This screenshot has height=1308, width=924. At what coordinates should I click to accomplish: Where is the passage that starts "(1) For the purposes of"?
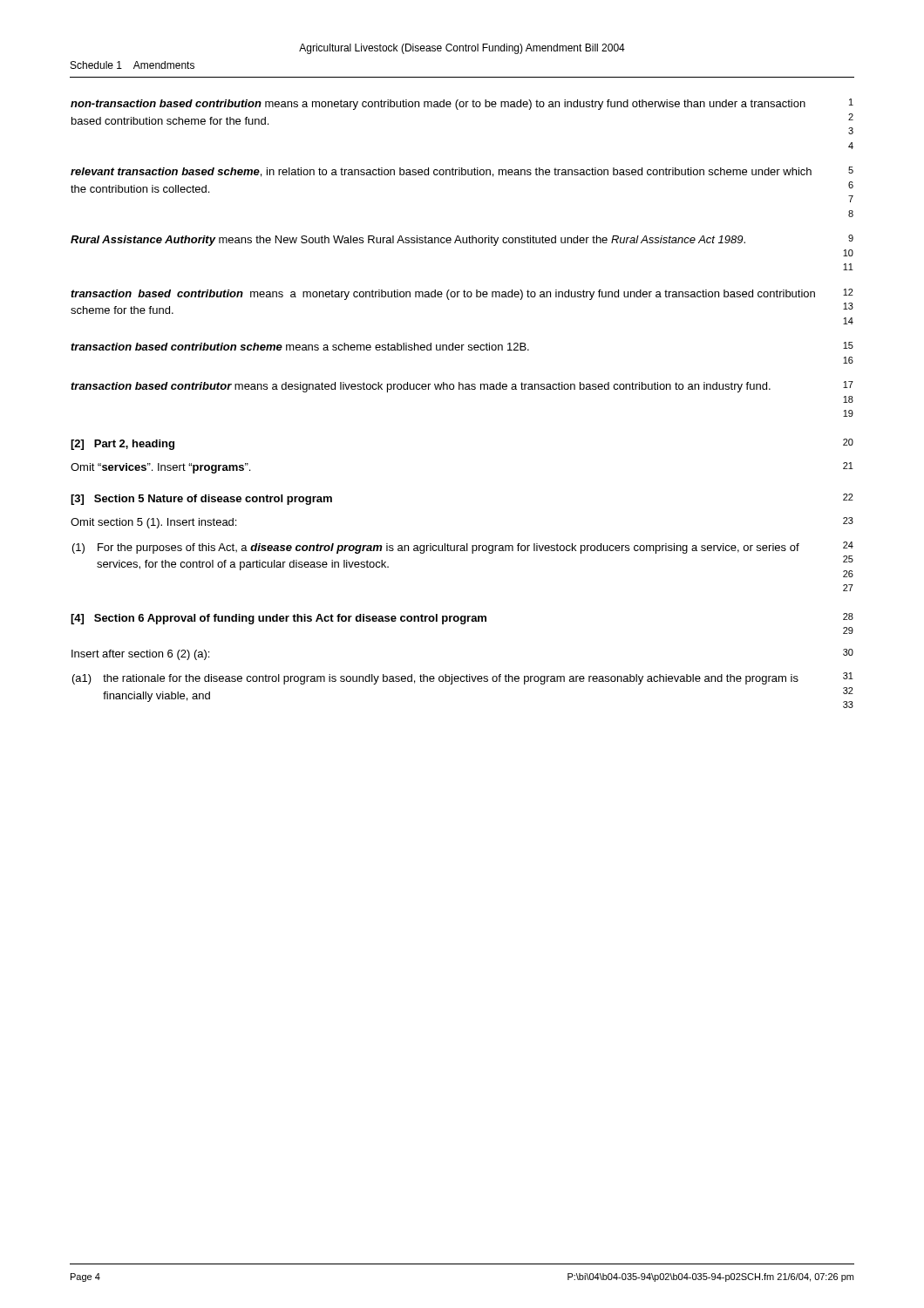(463, 548)
